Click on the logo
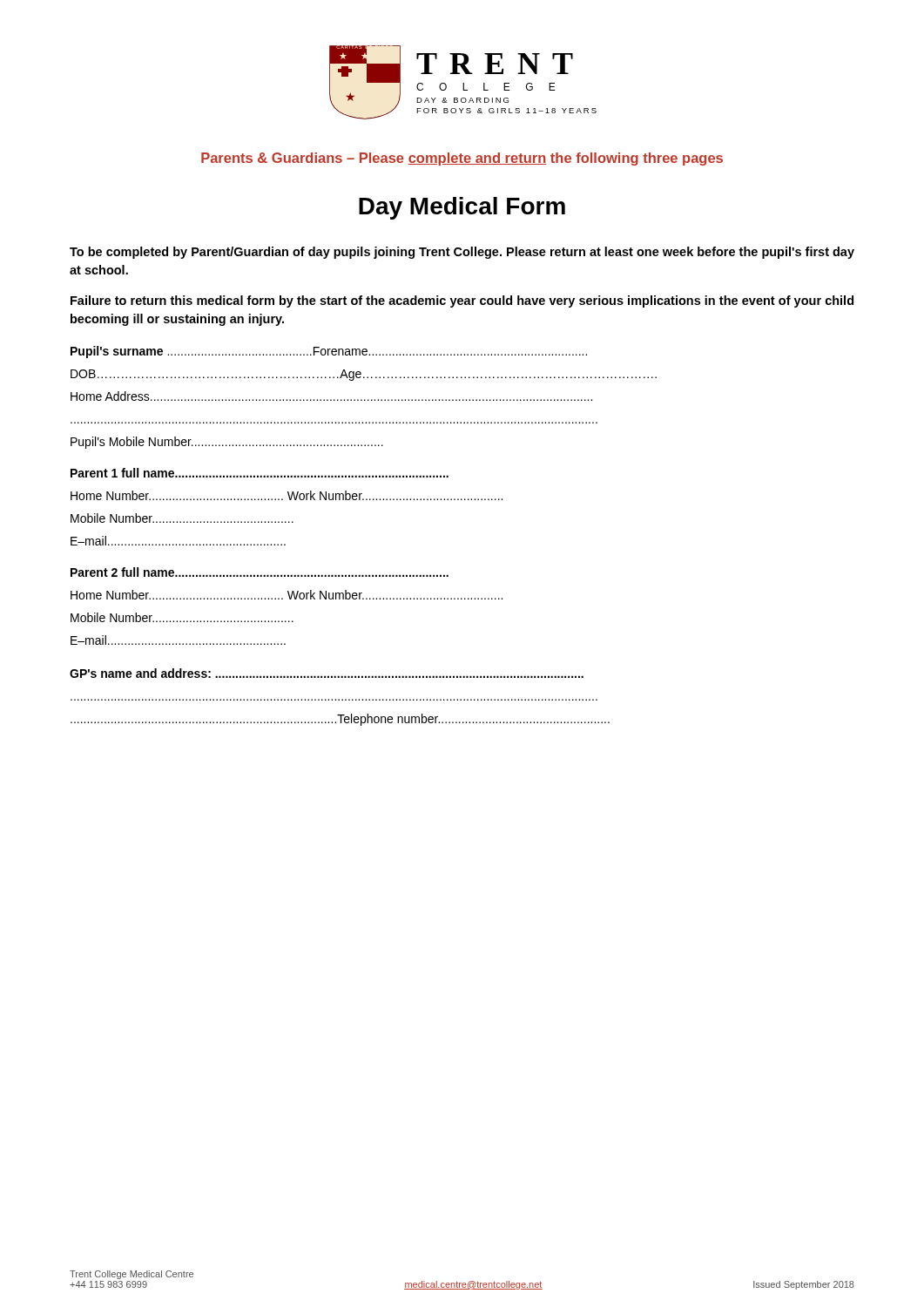Screen dimensions: 1307x924 [x=462, y=71]
